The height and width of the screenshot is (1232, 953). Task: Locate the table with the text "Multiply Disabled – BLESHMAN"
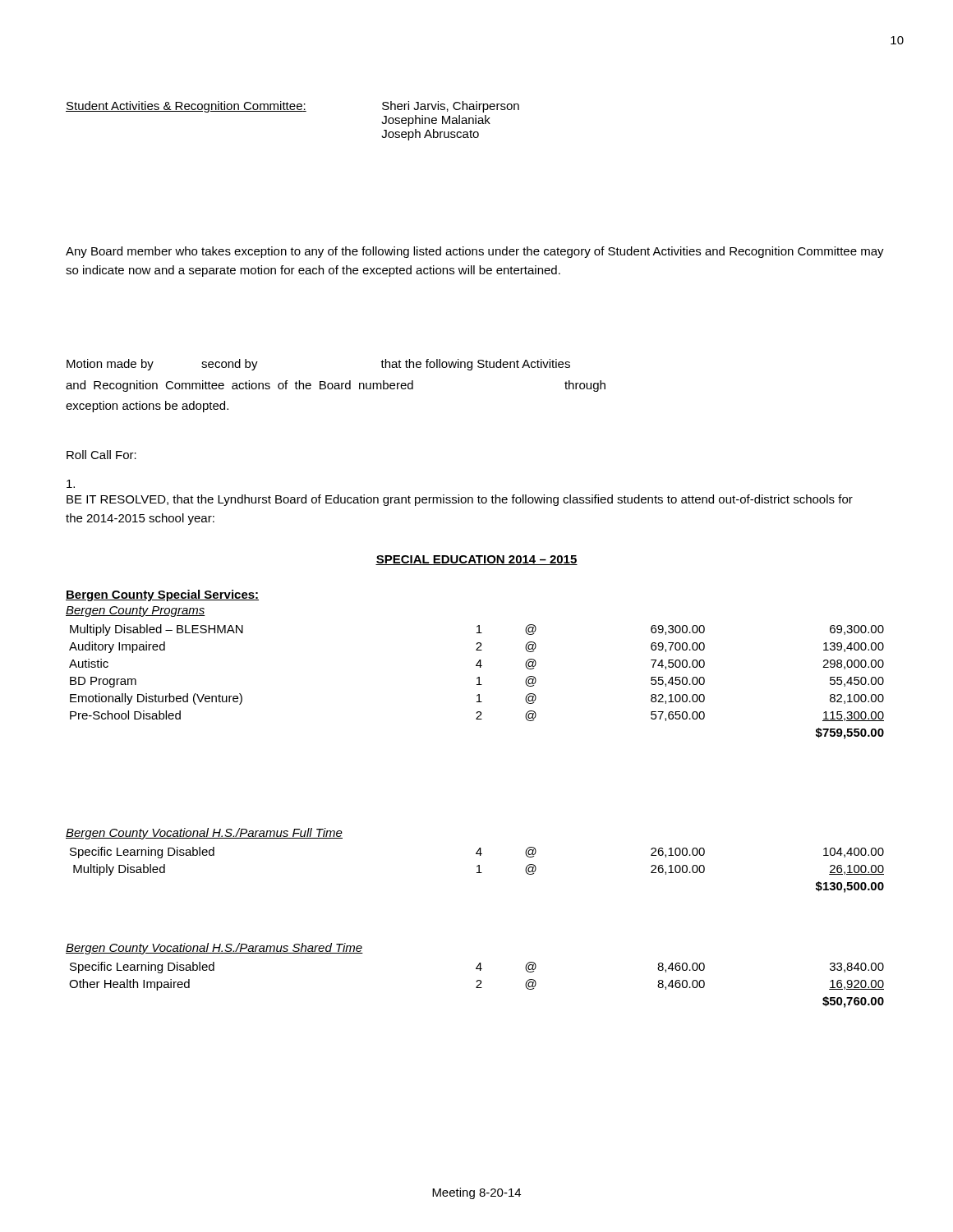(476, 667)
